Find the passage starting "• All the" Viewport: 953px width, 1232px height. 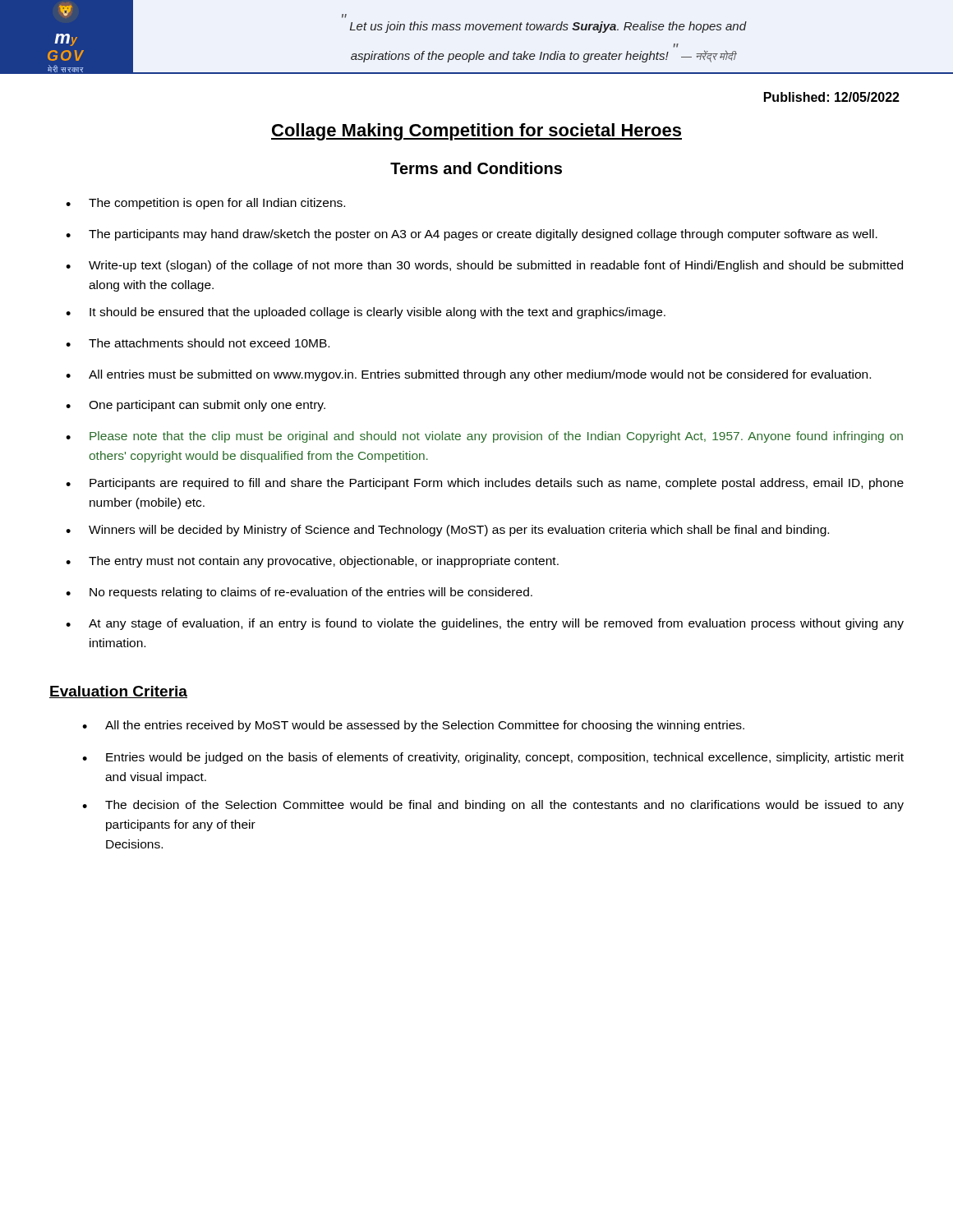click(414, 727)
